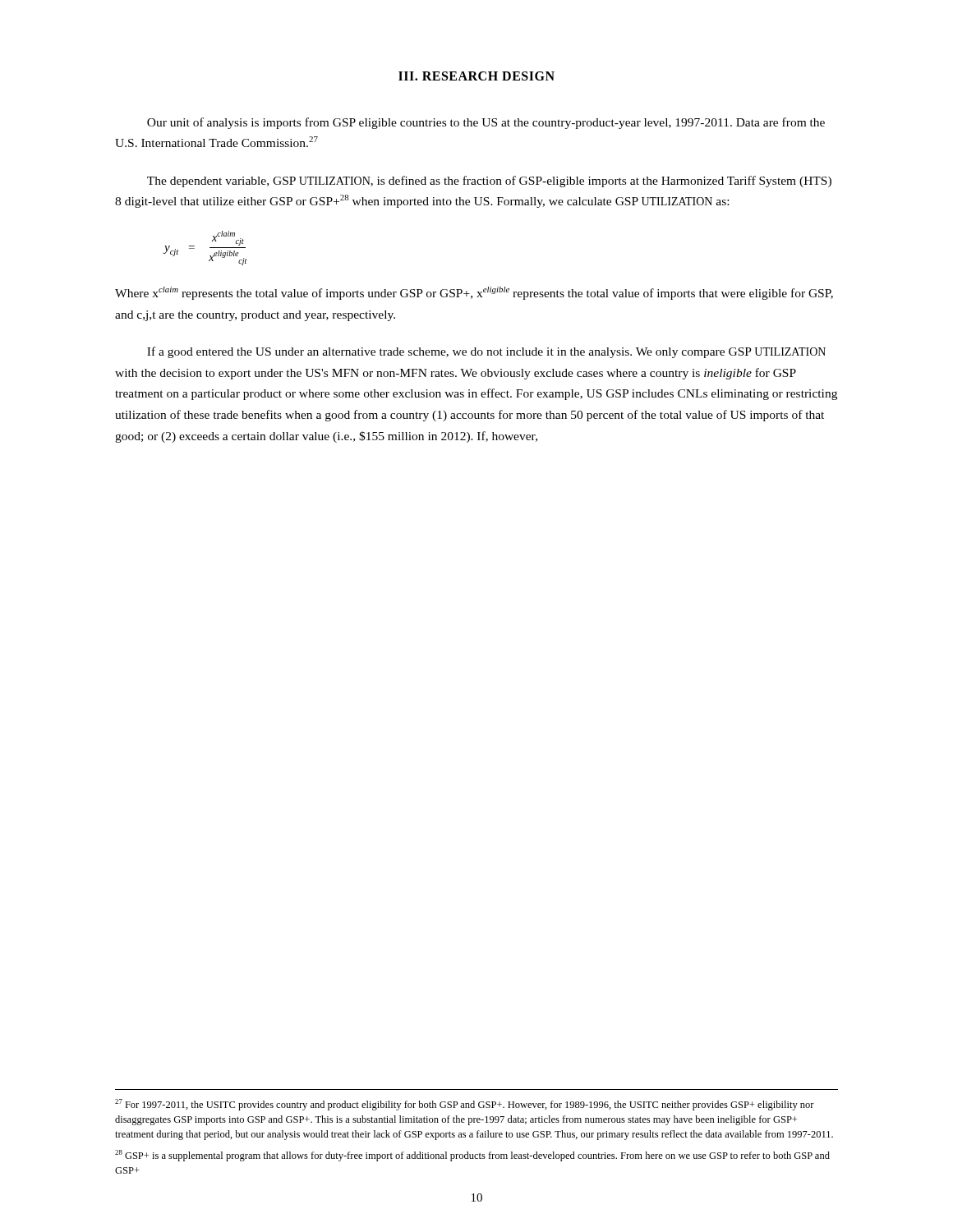Select the text block with the text "Our unit of analysis is imports"
This screenshot has width=953, height=1232.
point(470,132)
